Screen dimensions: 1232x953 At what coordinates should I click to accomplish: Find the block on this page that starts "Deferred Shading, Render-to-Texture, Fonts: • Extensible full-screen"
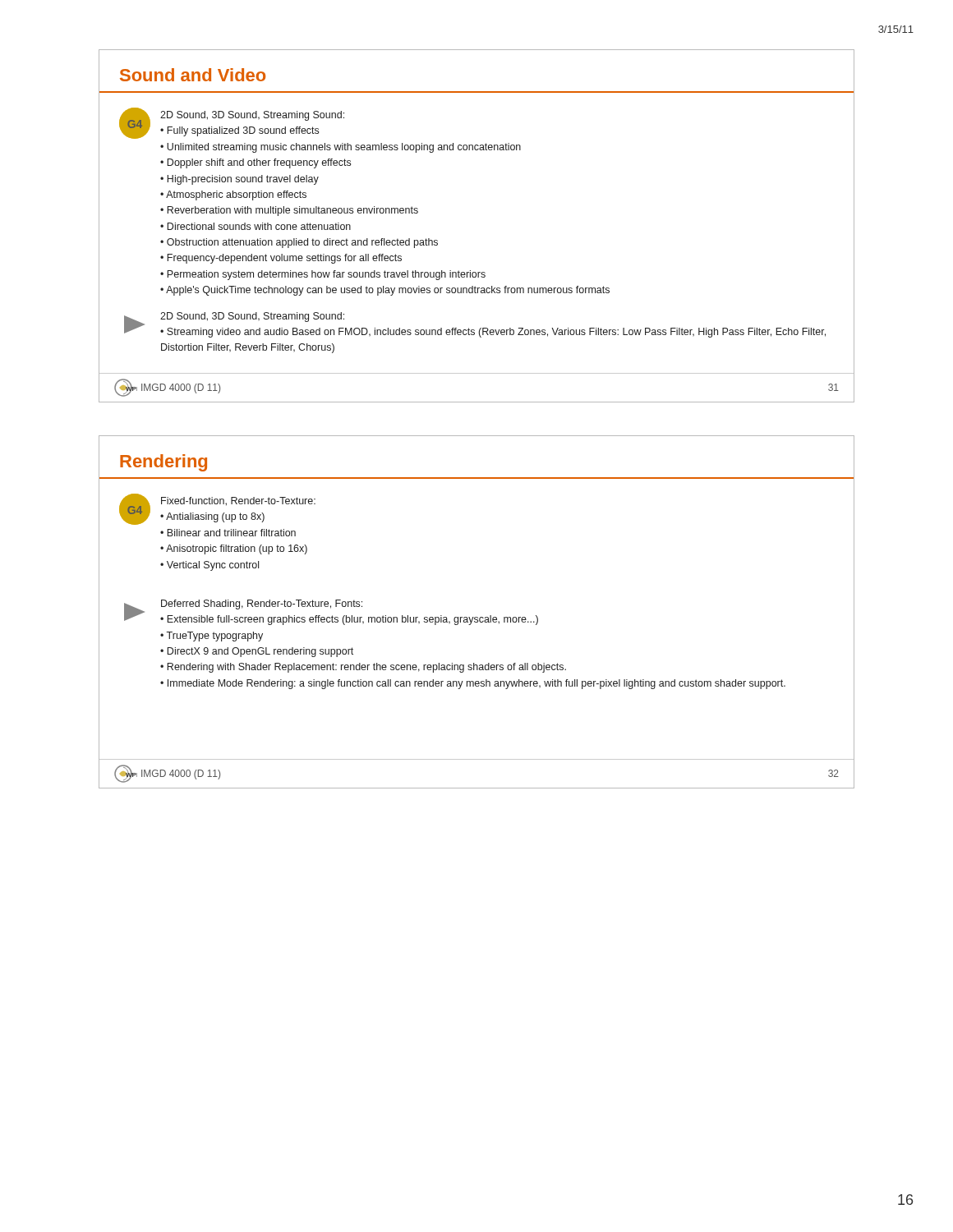(262, 605)
